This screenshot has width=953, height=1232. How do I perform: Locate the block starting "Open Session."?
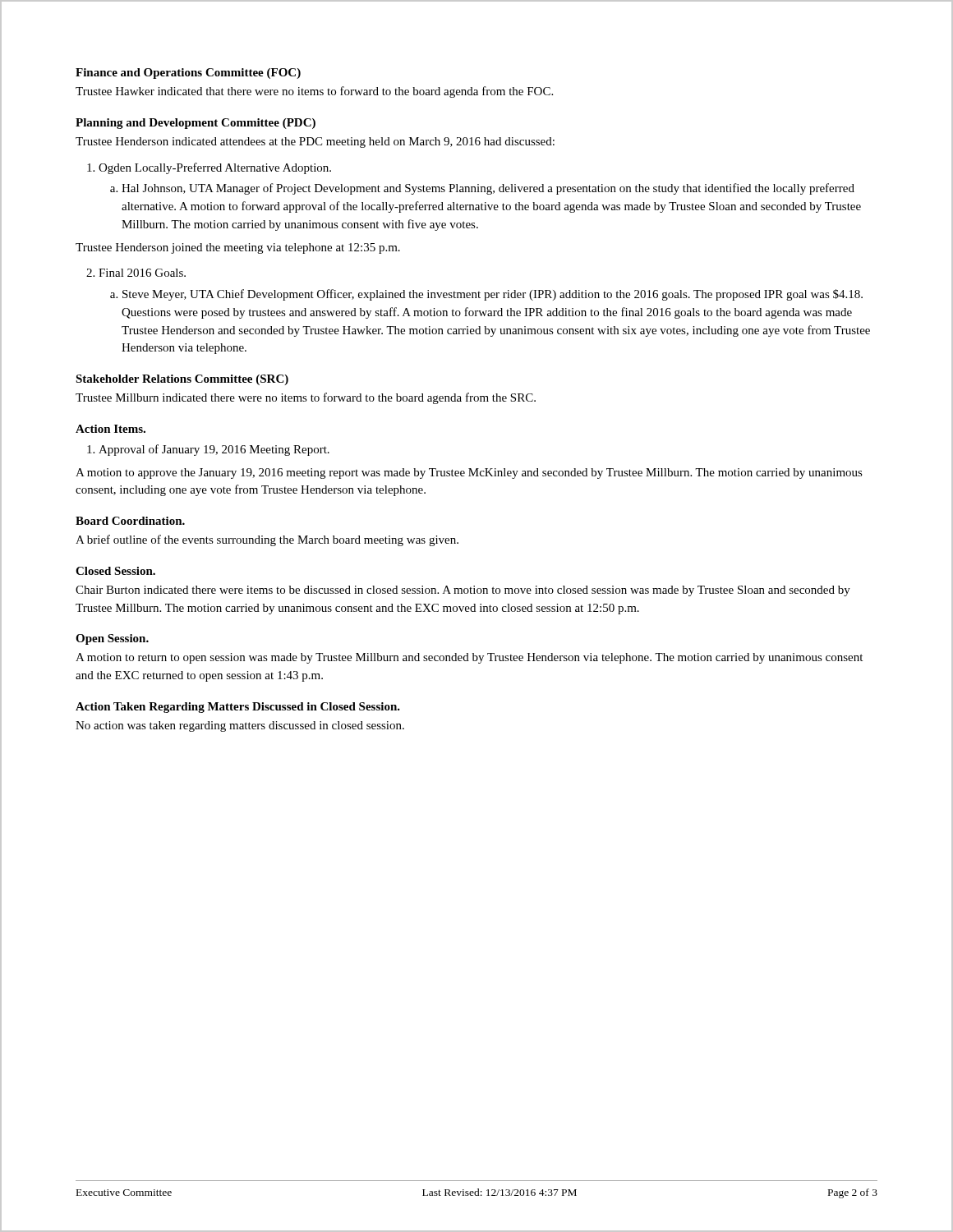112,638
